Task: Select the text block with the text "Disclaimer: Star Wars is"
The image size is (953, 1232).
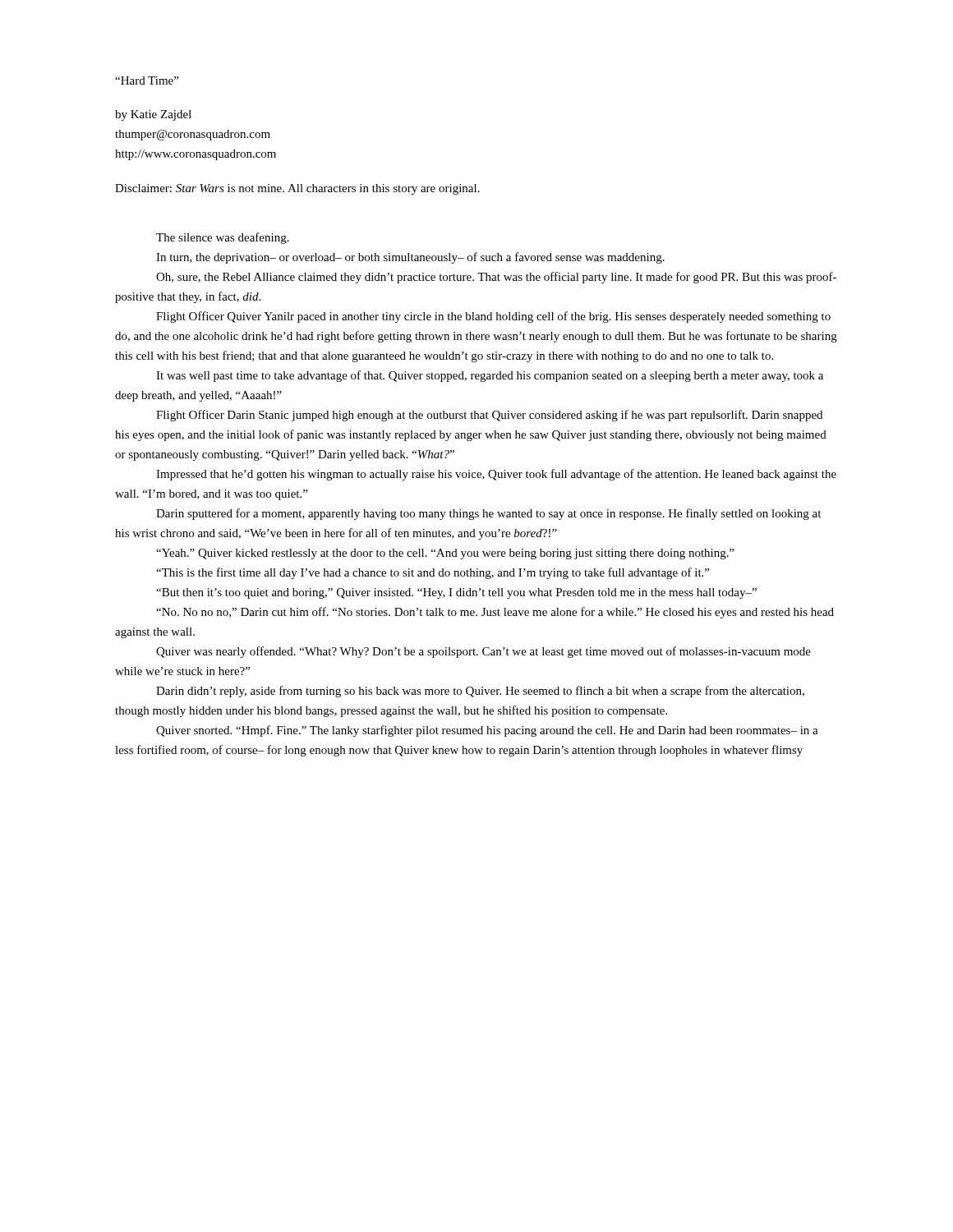Action: click(298, 188)
